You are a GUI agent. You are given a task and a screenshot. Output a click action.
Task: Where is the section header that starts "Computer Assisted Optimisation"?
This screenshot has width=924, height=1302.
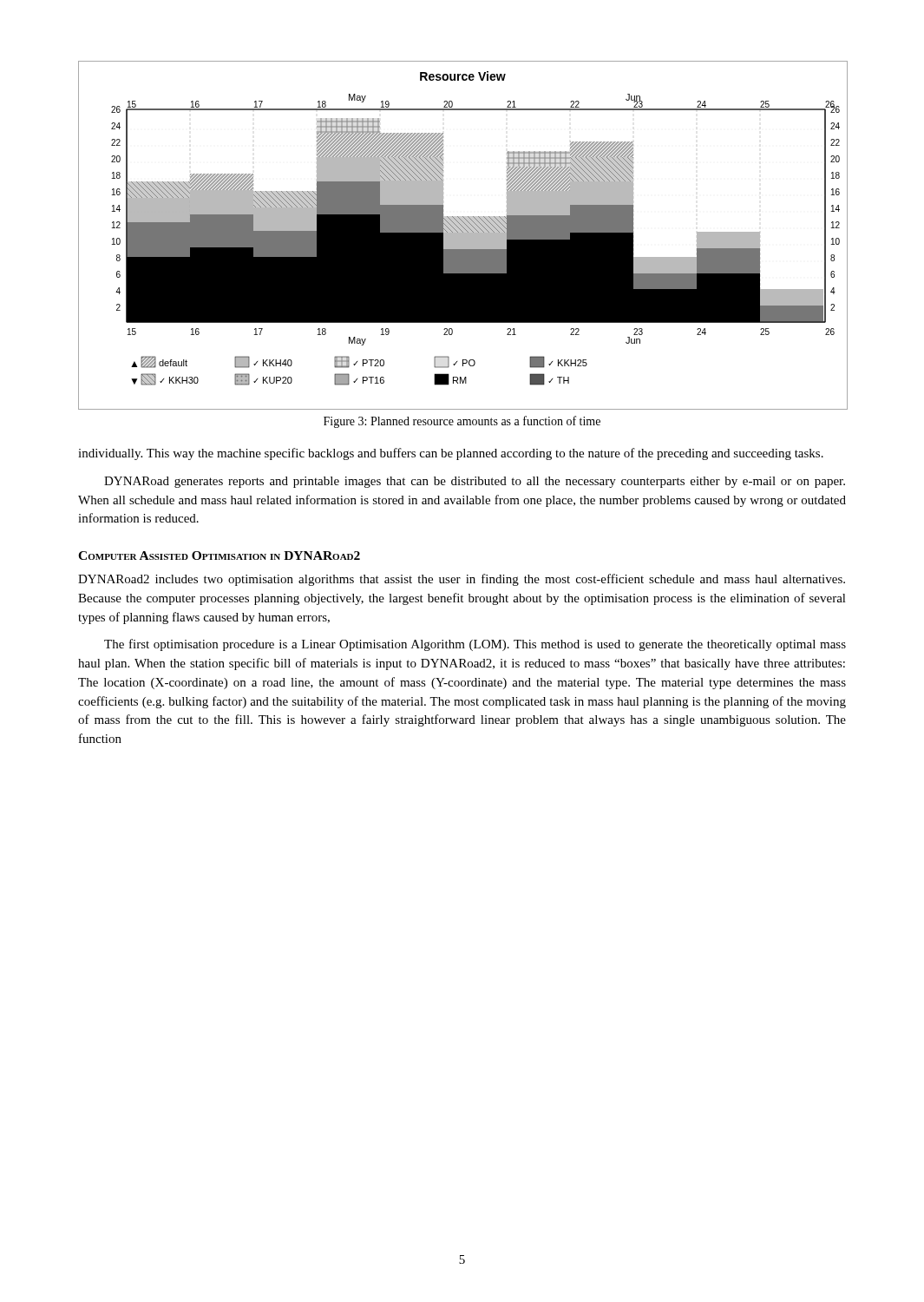(219, 555)
